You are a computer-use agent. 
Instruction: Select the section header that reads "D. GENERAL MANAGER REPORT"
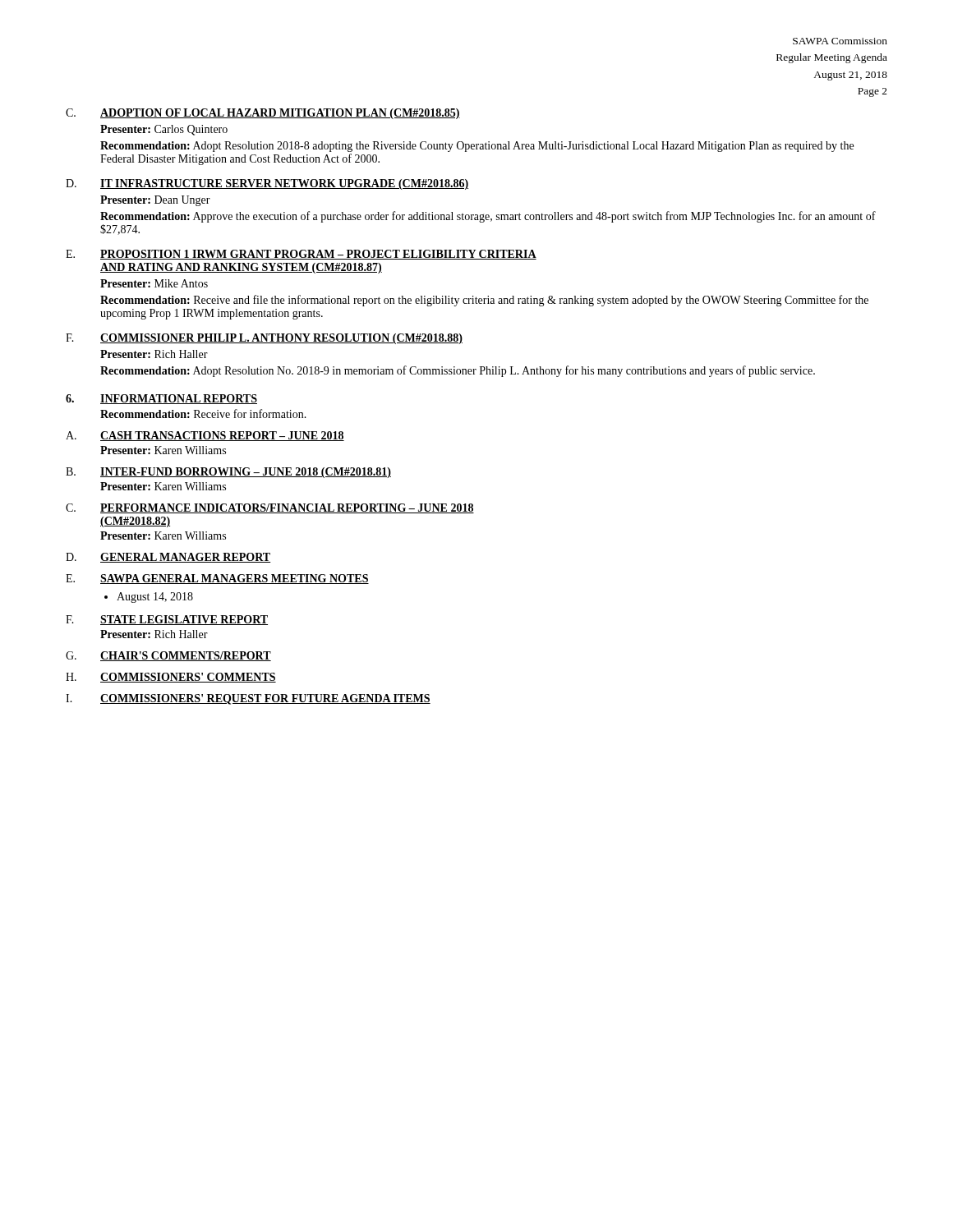click(x=168, y=558)
